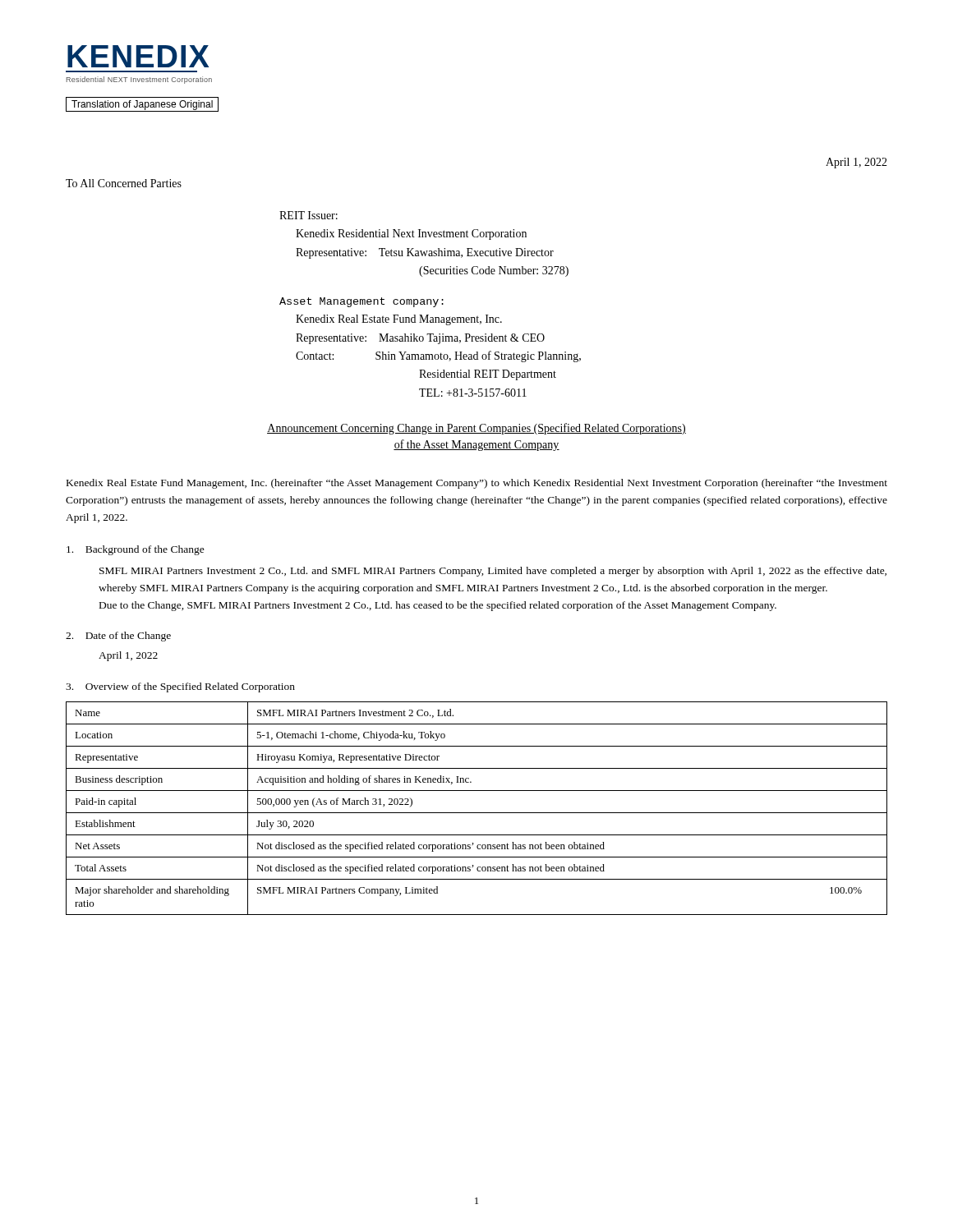
Task: Select the text starting "Kenedix Real Estate Fund Management, Inc. (hereinafter “the"
Action: 476,500
